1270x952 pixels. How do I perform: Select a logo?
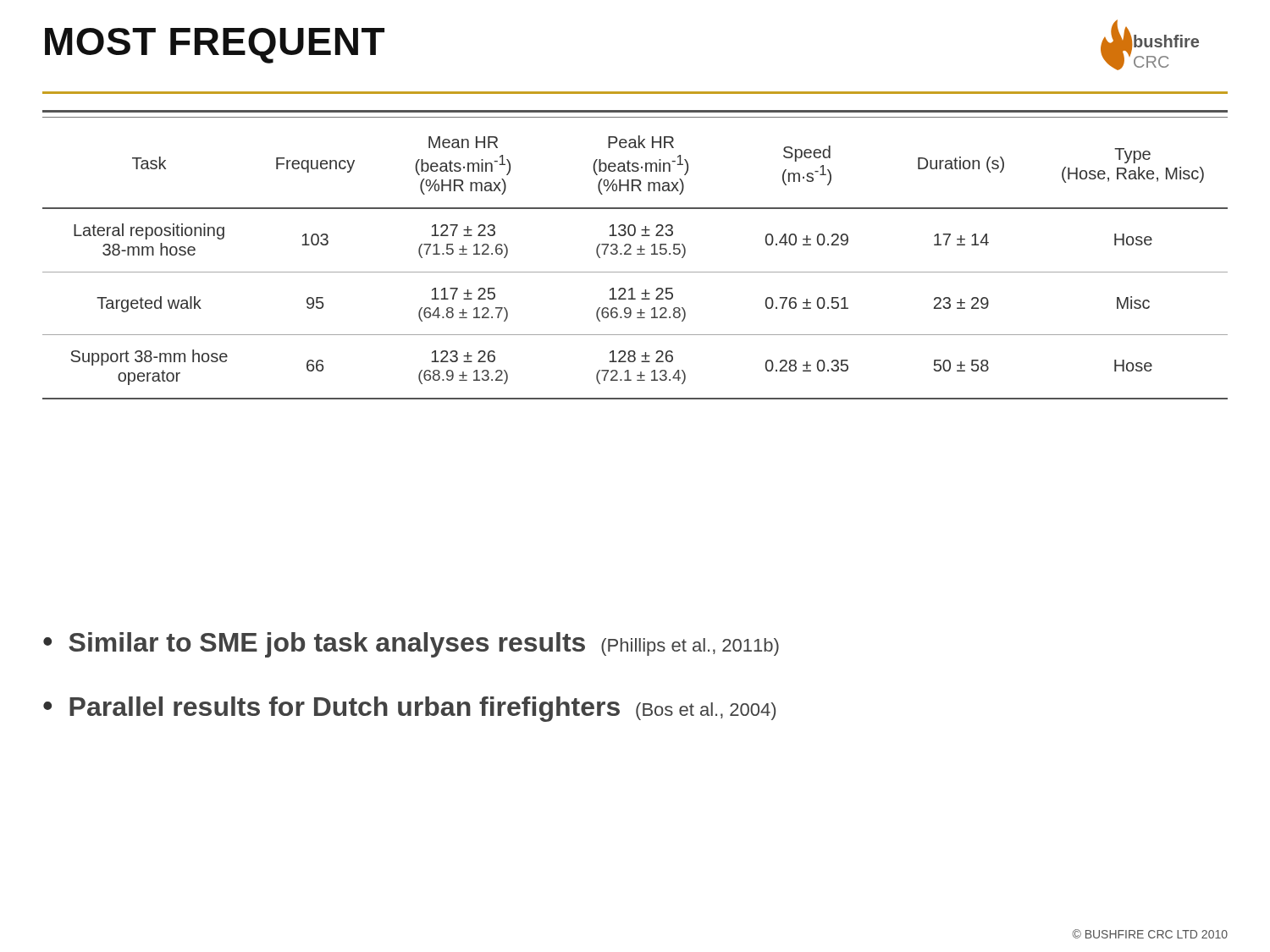[1156, 47]
